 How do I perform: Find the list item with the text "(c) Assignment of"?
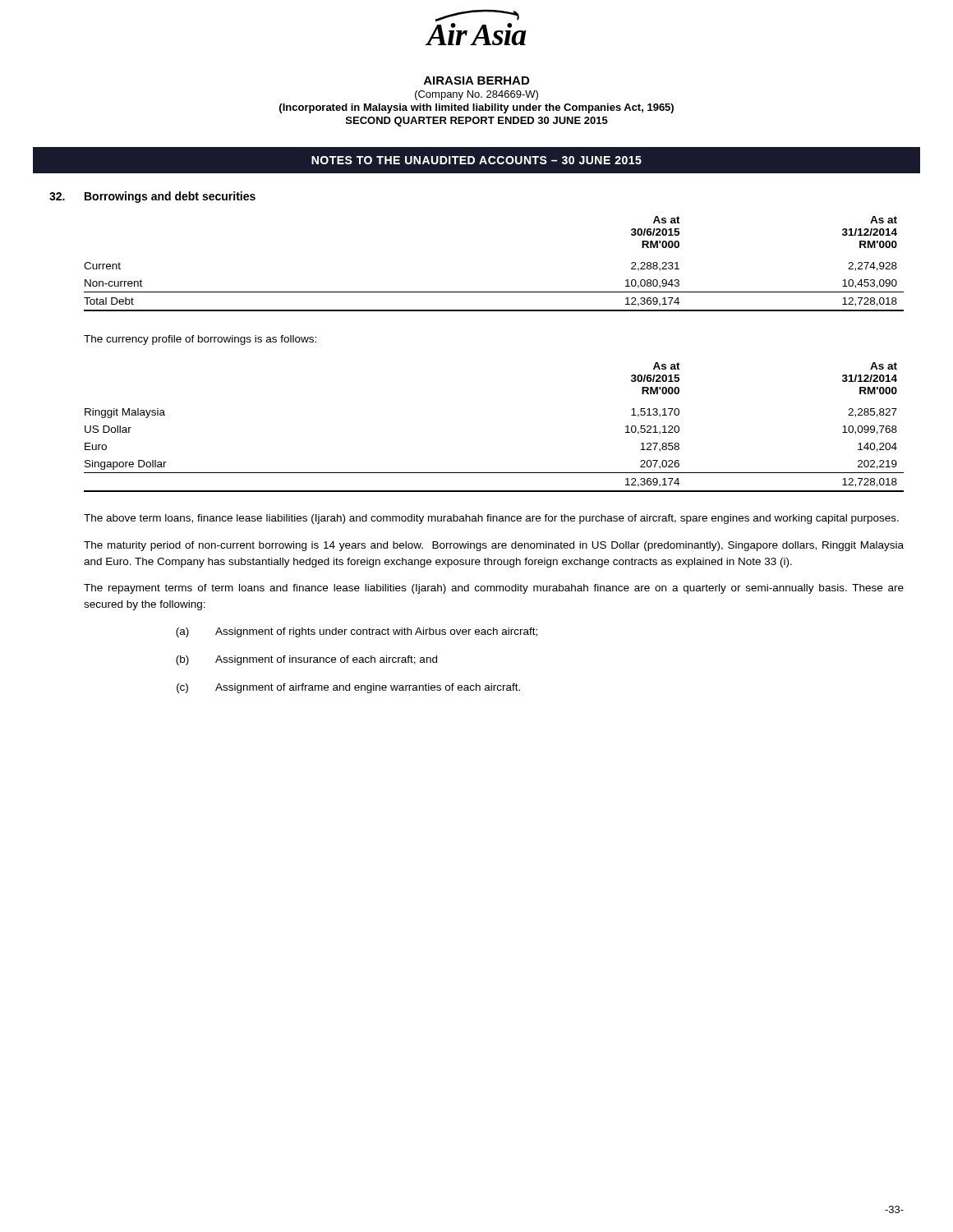494,688
